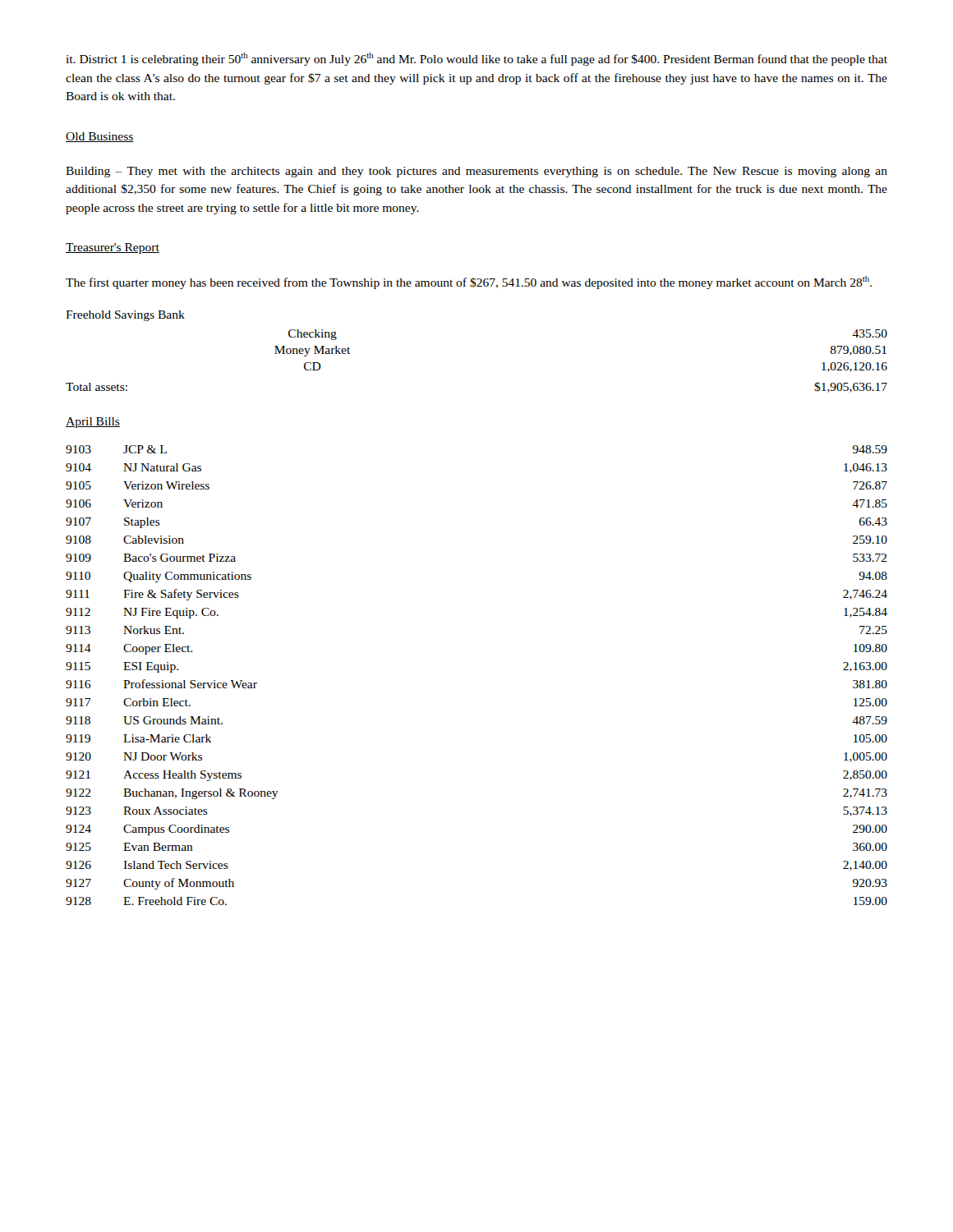Viewport: 953px width, 1232px height.
Task: Select the table that reads "US Grounds Maint."
Action: [476, 675]
